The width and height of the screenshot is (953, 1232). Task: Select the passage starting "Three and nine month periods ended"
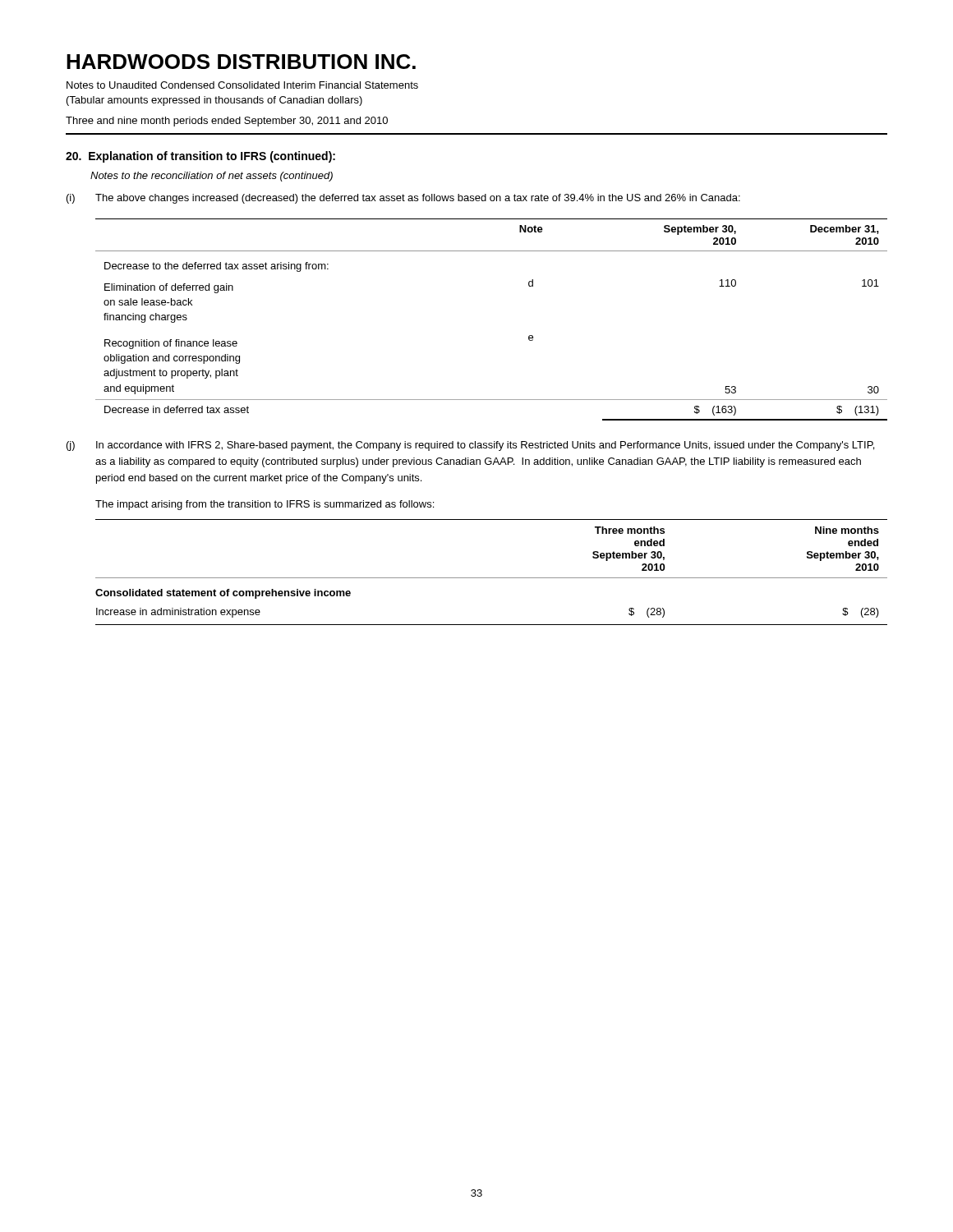tap(227, 121)
